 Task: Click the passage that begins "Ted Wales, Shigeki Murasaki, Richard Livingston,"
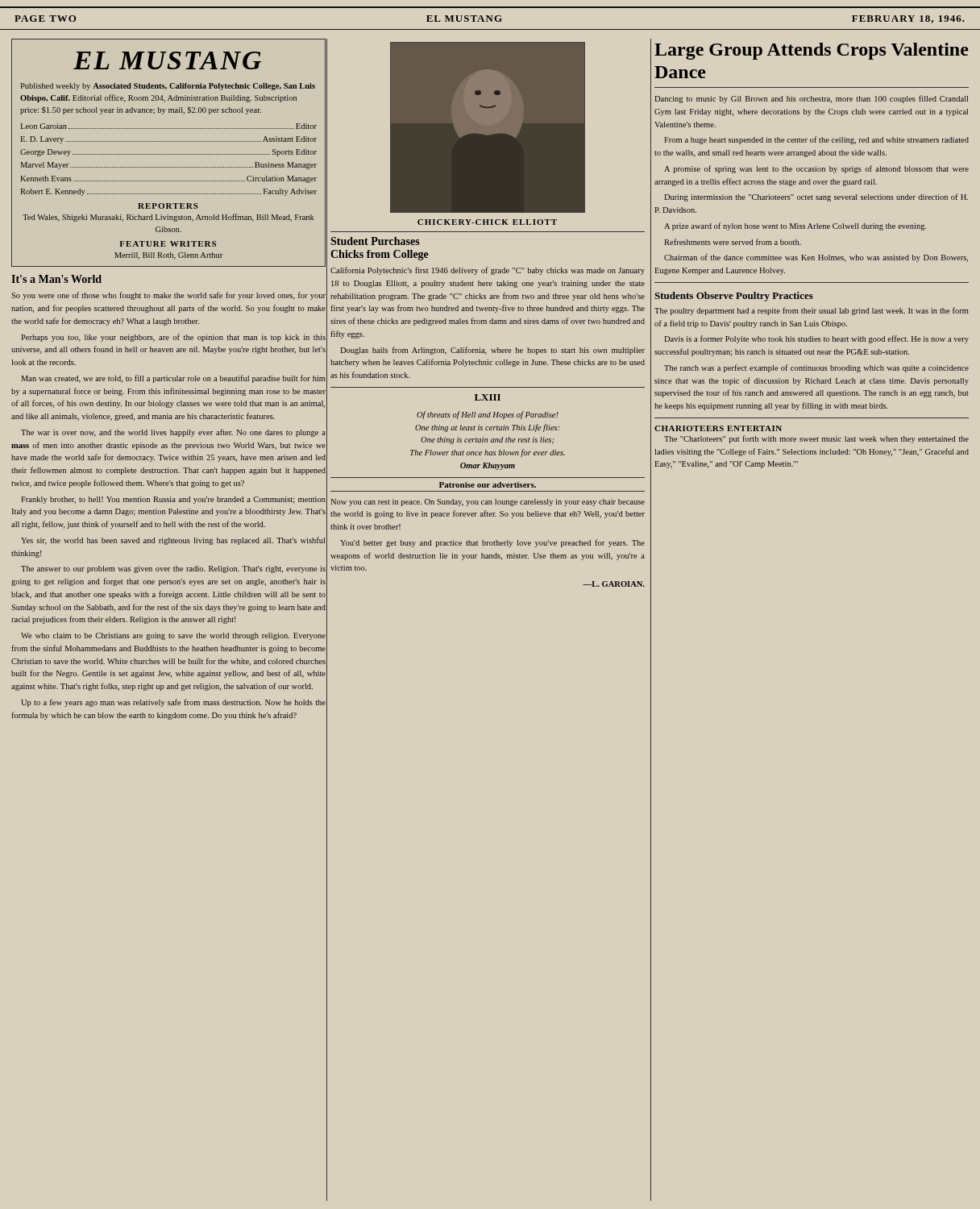click(x=168, y=223)
